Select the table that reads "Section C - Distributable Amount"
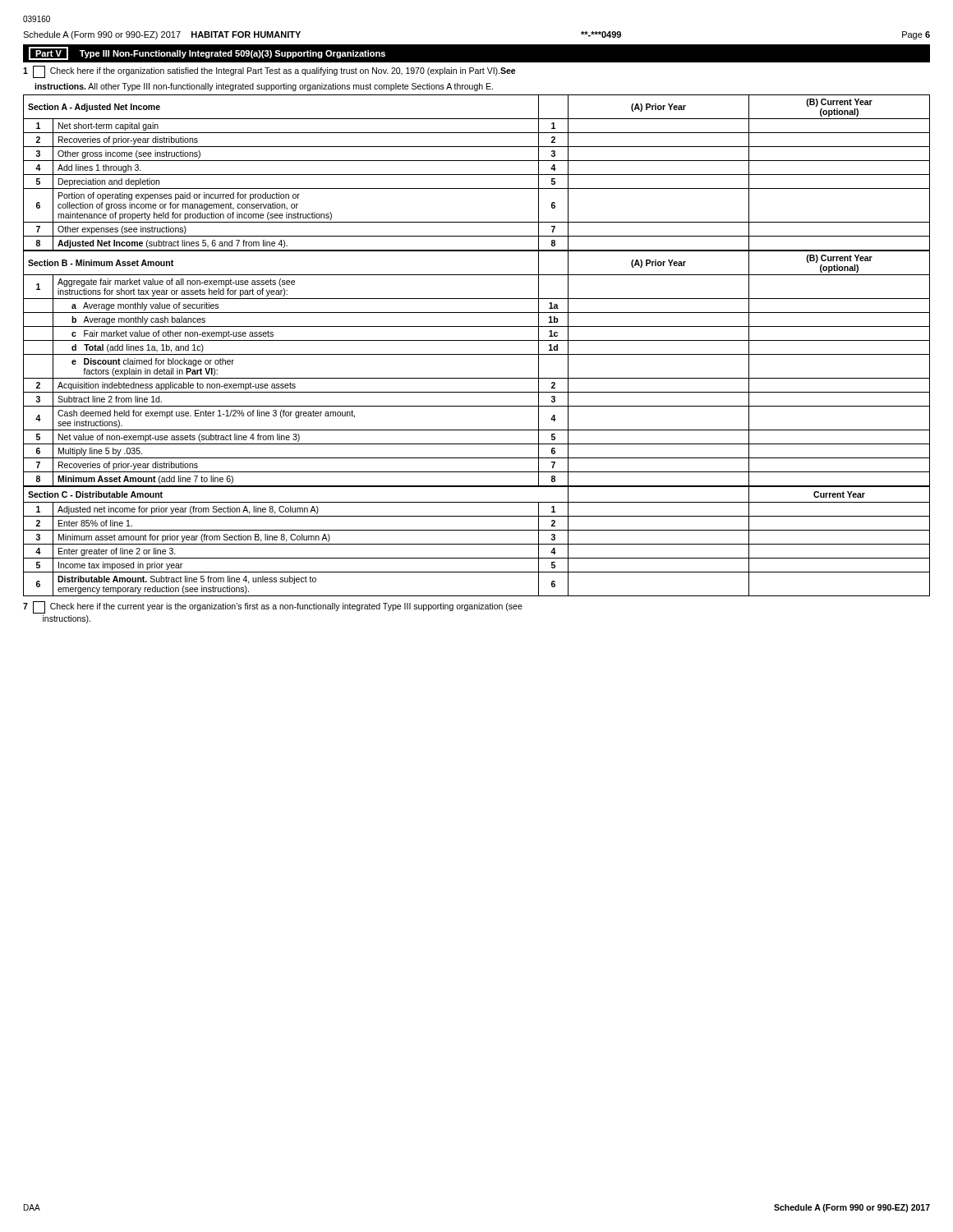953x1232 pixels. (476, 541)
